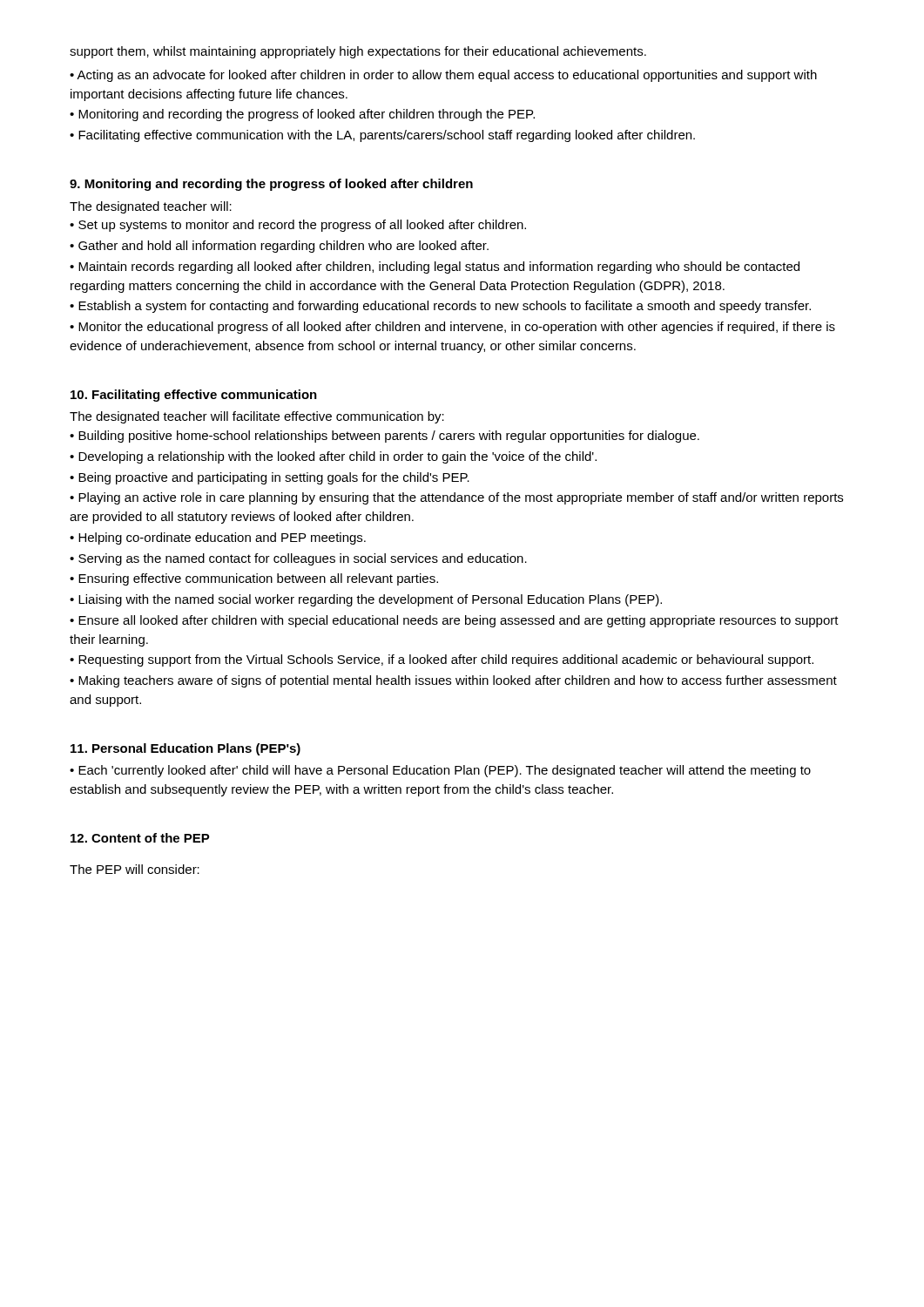Viewport: 924px width, 1307px height.
Task: Find the block on this page that starts "• Establish a"
Action: click(441, 306)
